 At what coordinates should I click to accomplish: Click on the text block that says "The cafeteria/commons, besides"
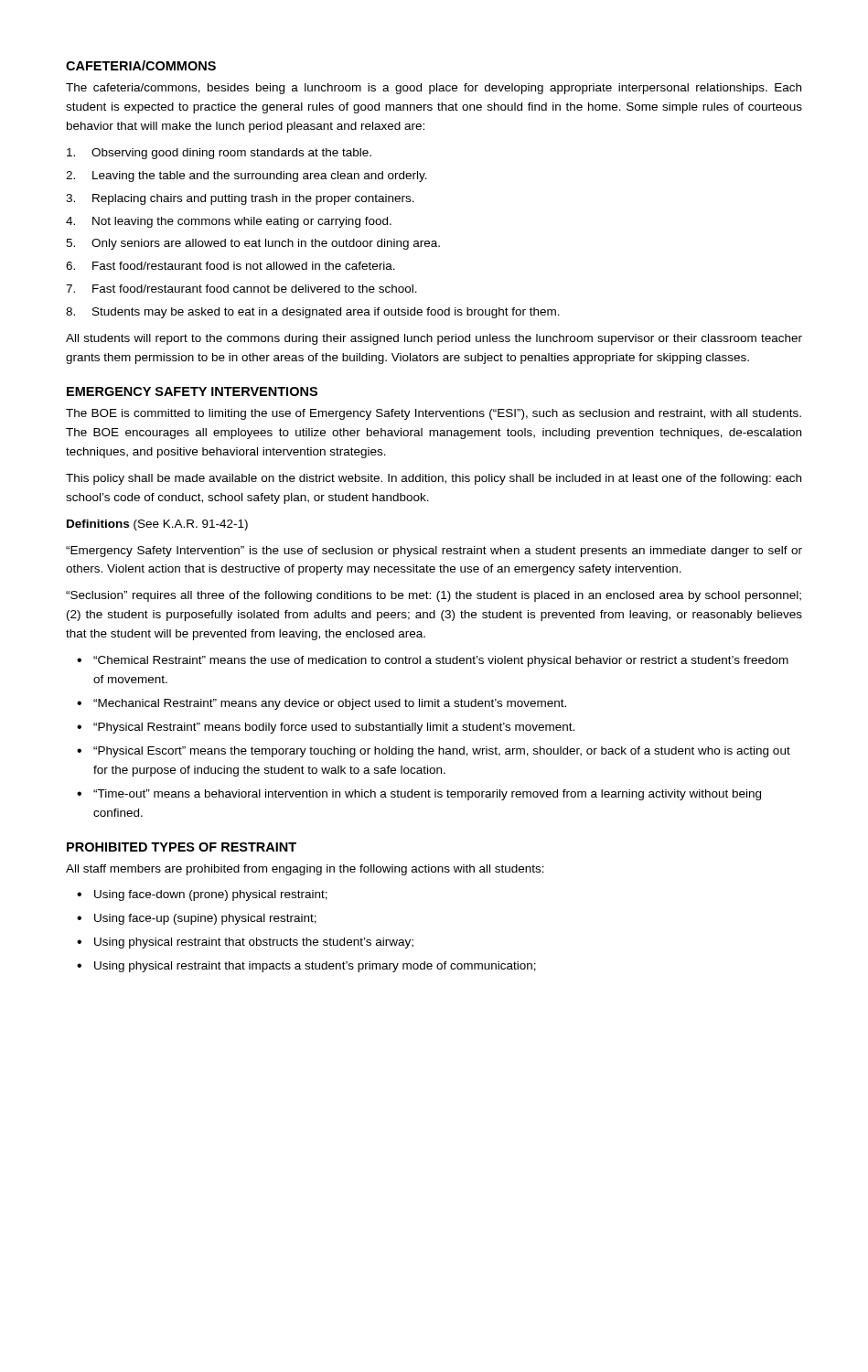[434, 107]
